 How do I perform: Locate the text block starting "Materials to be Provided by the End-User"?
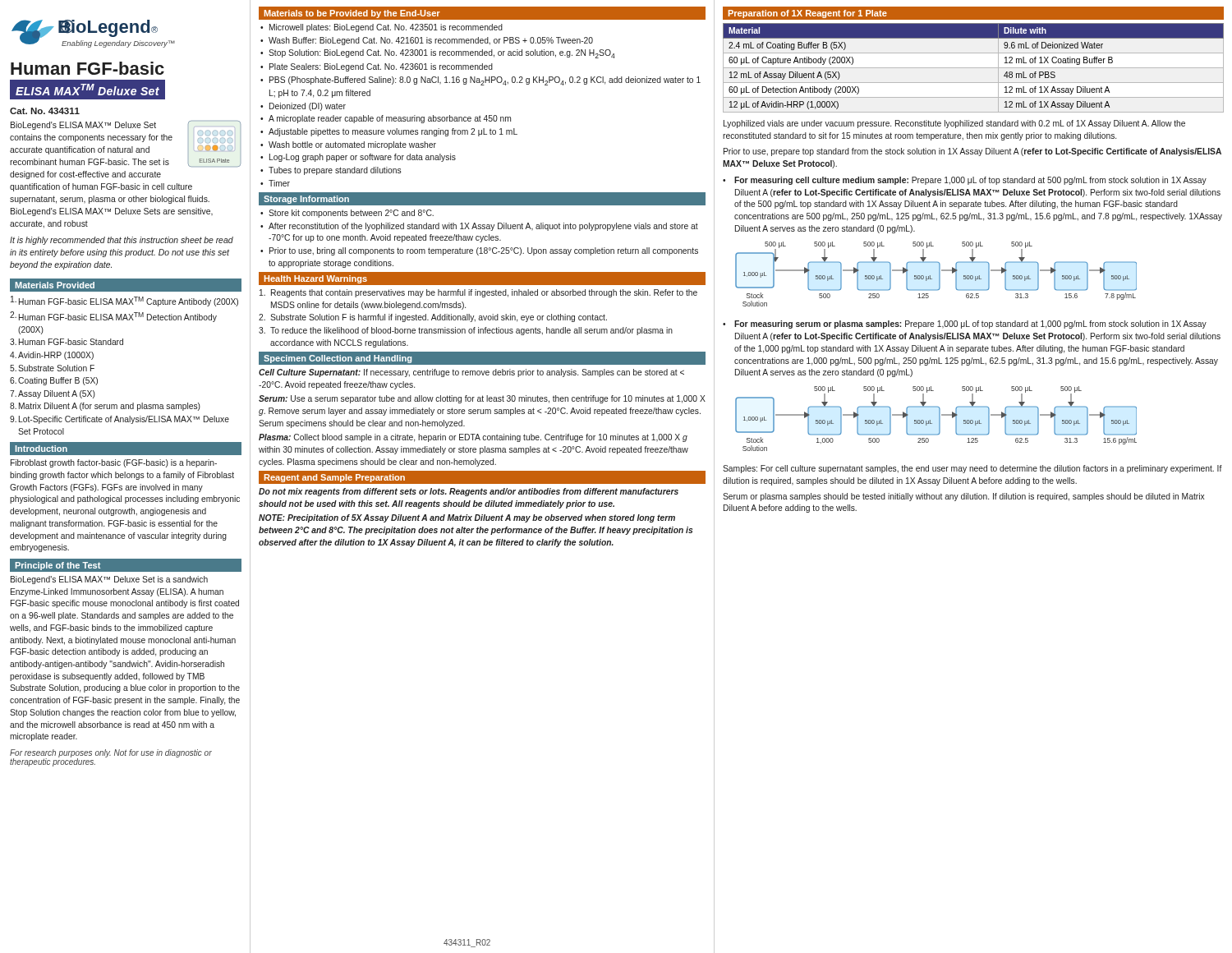[352, 13]
